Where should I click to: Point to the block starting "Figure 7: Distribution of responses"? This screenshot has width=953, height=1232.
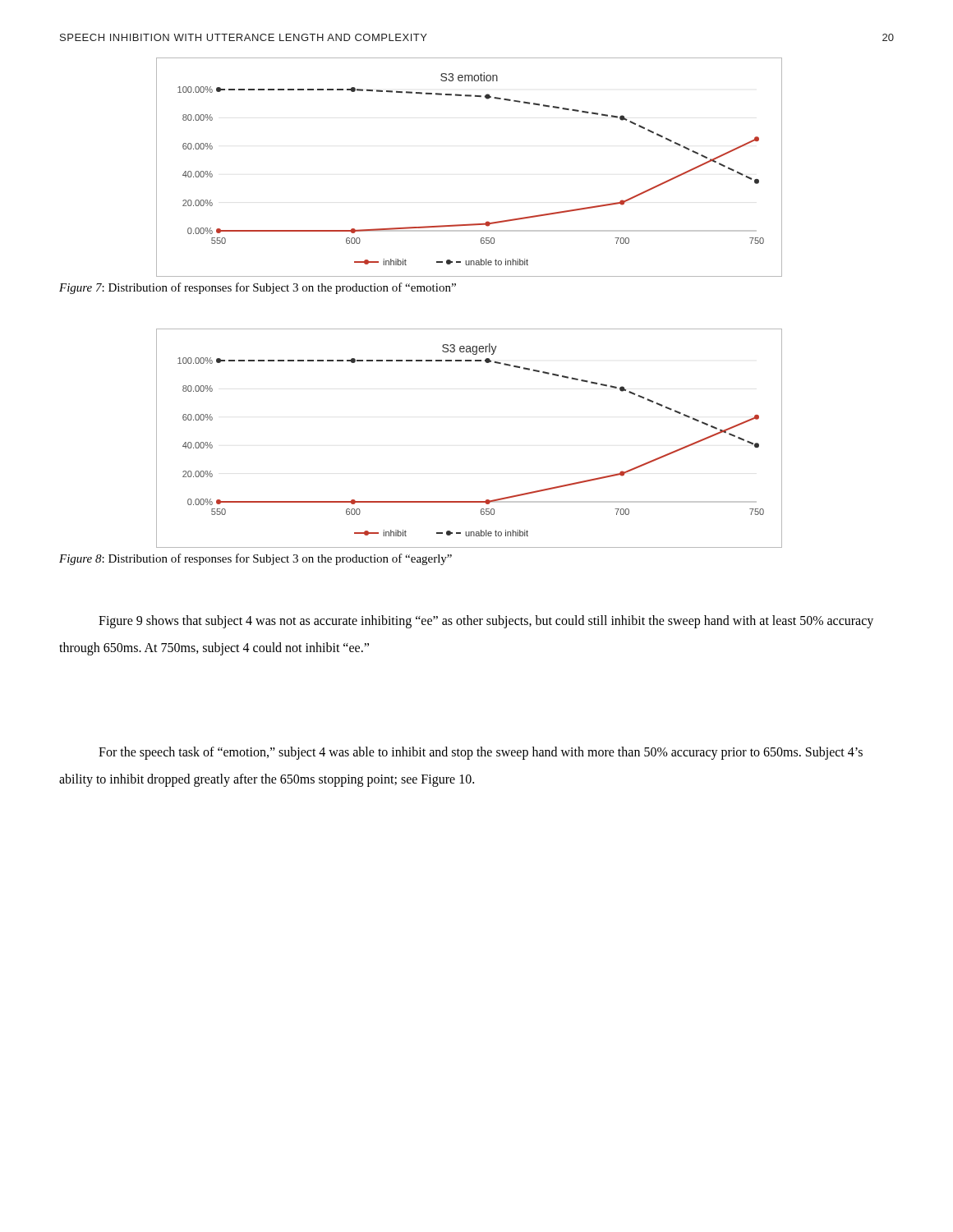coord(258,287)
